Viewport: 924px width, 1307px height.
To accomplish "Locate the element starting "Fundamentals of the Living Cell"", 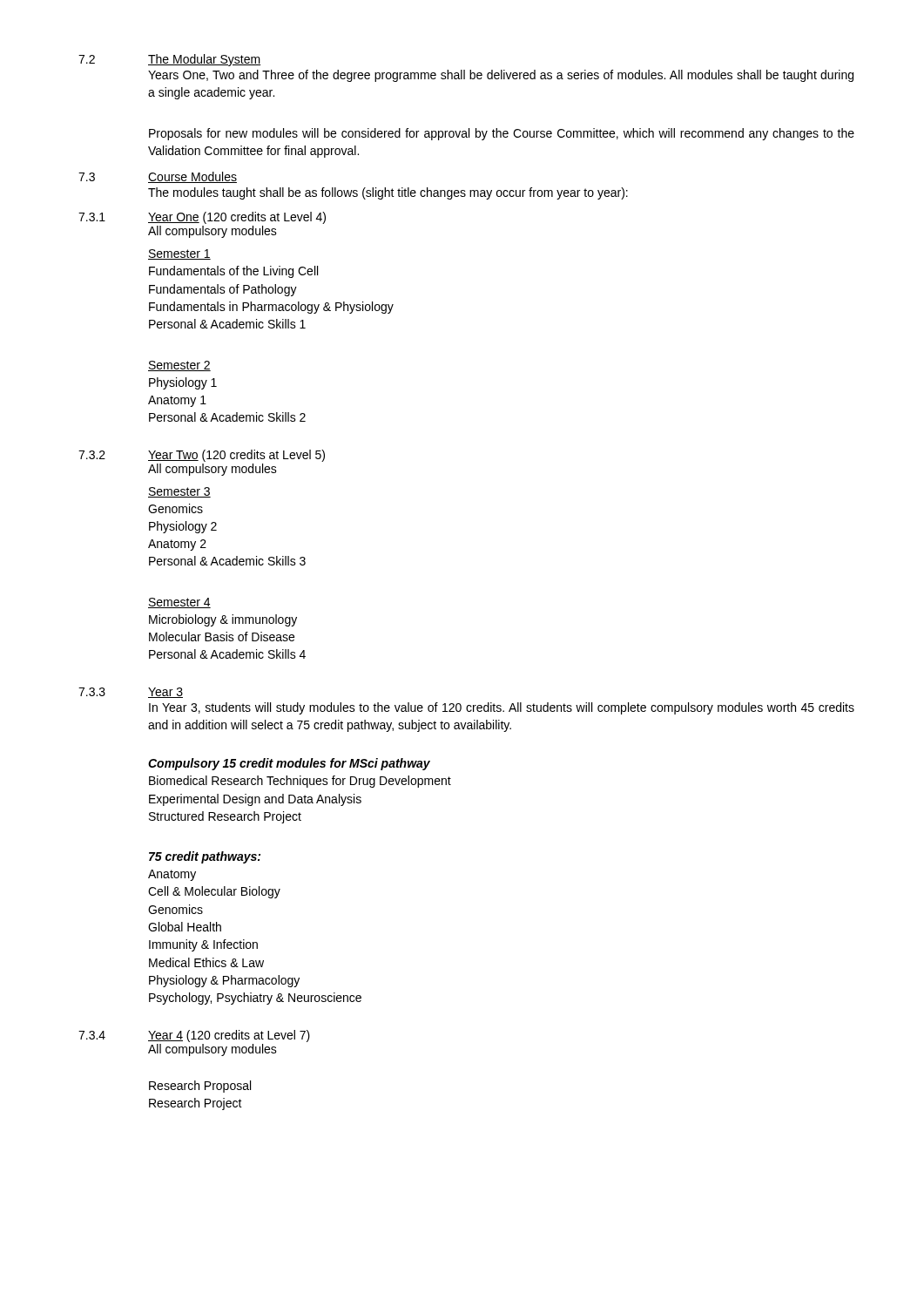I will [x=233, y=271].
